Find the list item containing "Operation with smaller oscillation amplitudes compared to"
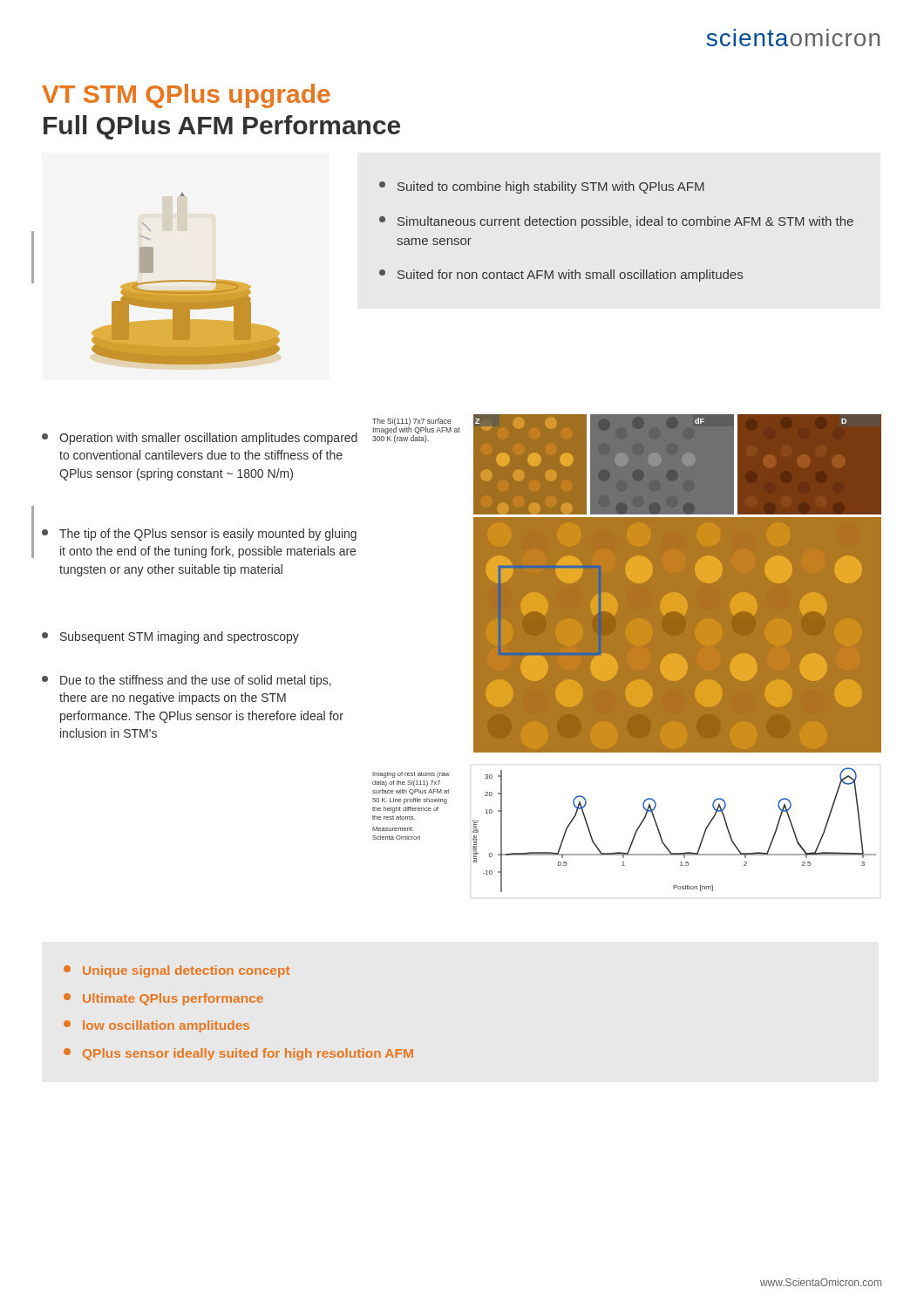This screenshot has height=1308, width=924. [x=201, y=456]
